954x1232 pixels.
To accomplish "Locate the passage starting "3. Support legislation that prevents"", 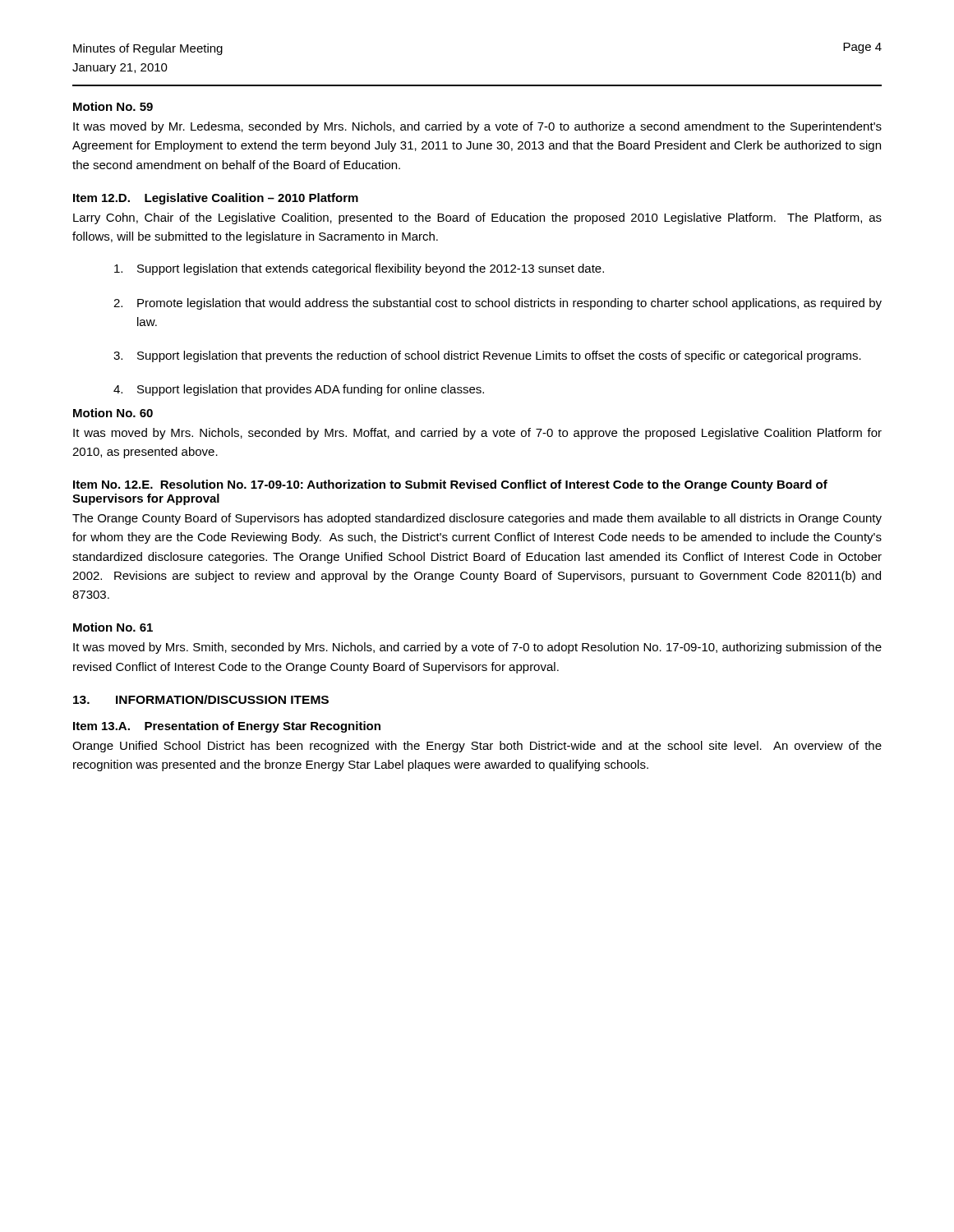I will pos(498,355).
